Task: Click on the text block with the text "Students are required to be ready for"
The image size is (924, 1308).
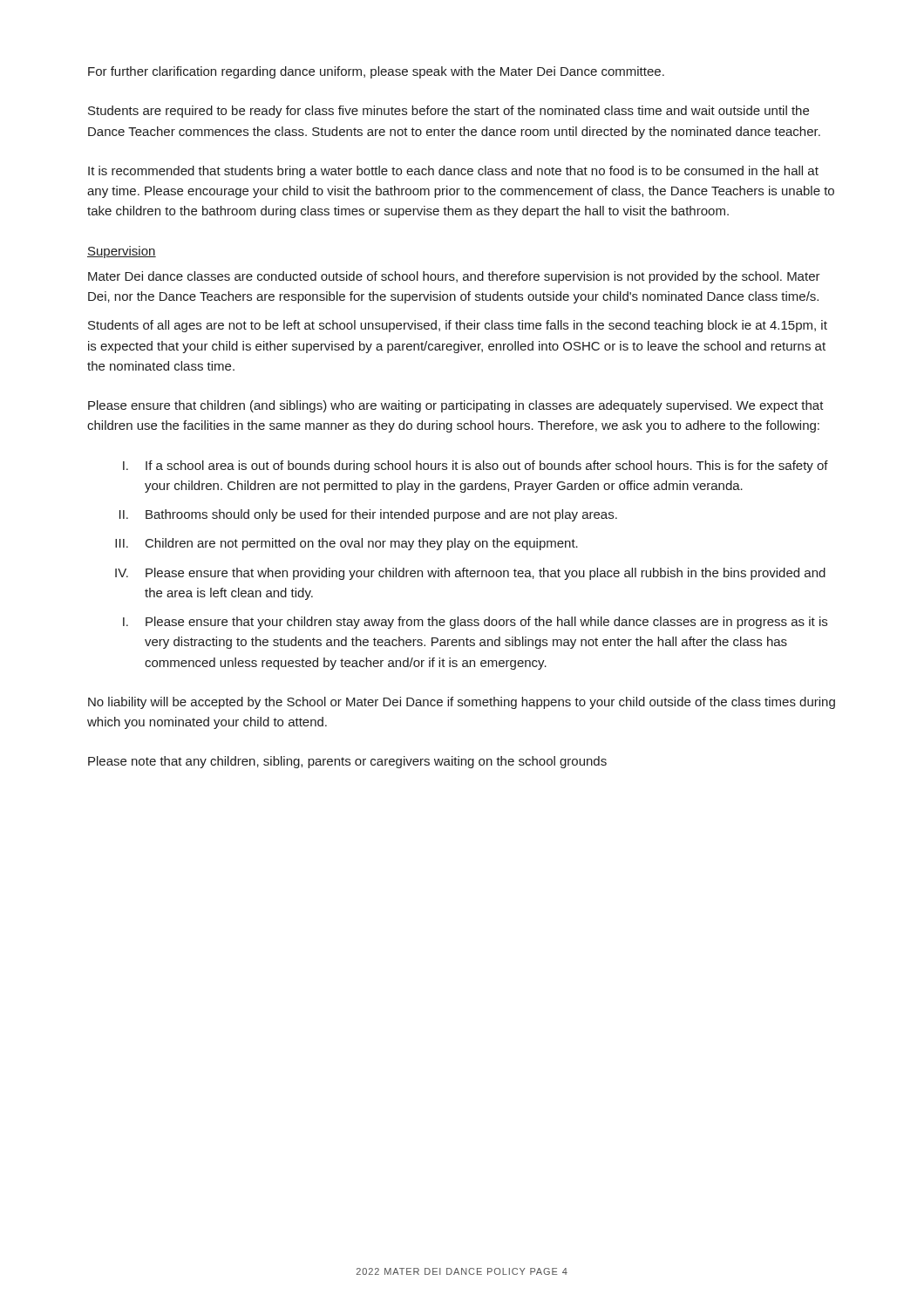Action: (454, 121)
